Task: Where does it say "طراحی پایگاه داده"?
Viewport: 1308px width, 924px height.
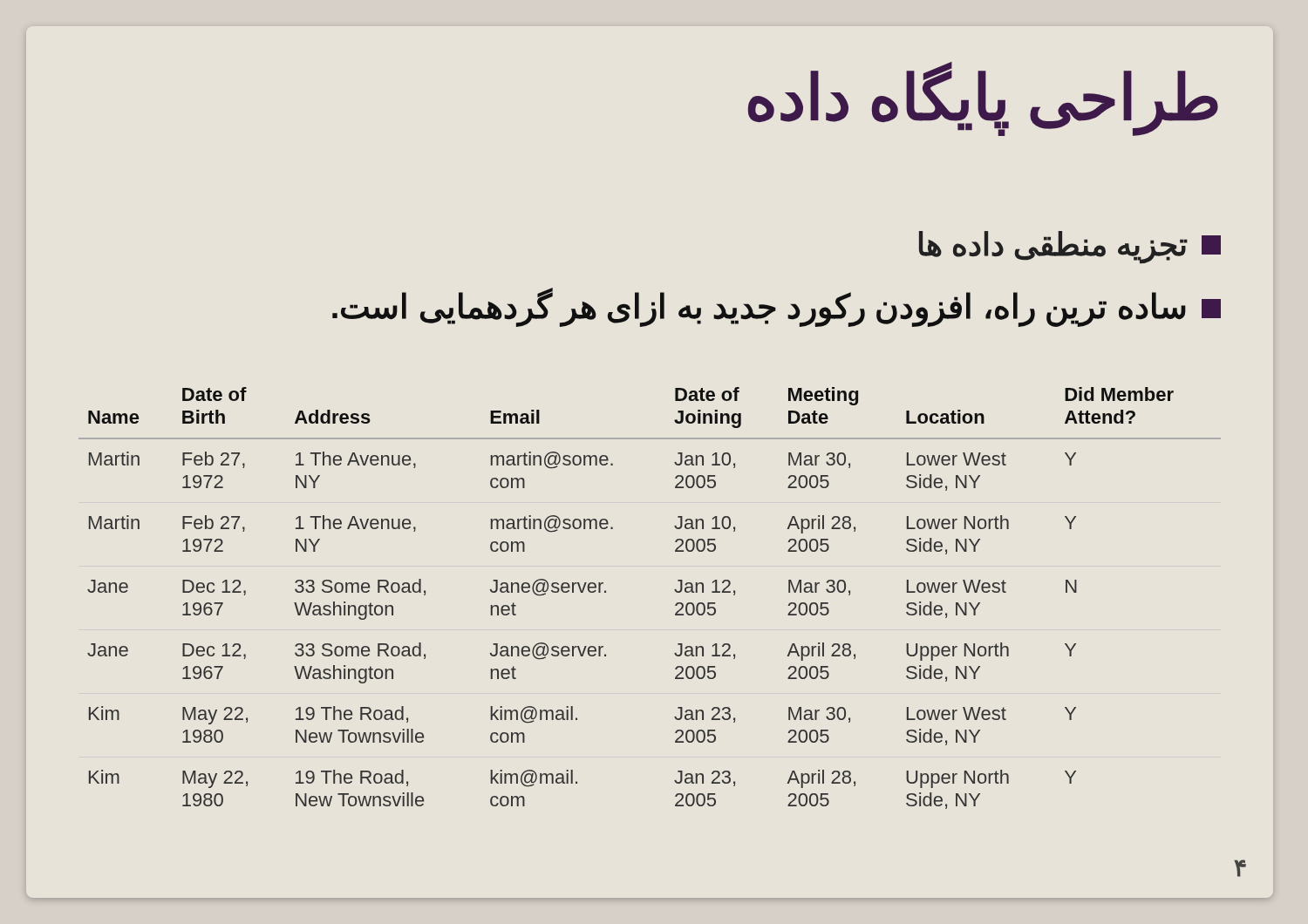Action: (x=983, y=98)
